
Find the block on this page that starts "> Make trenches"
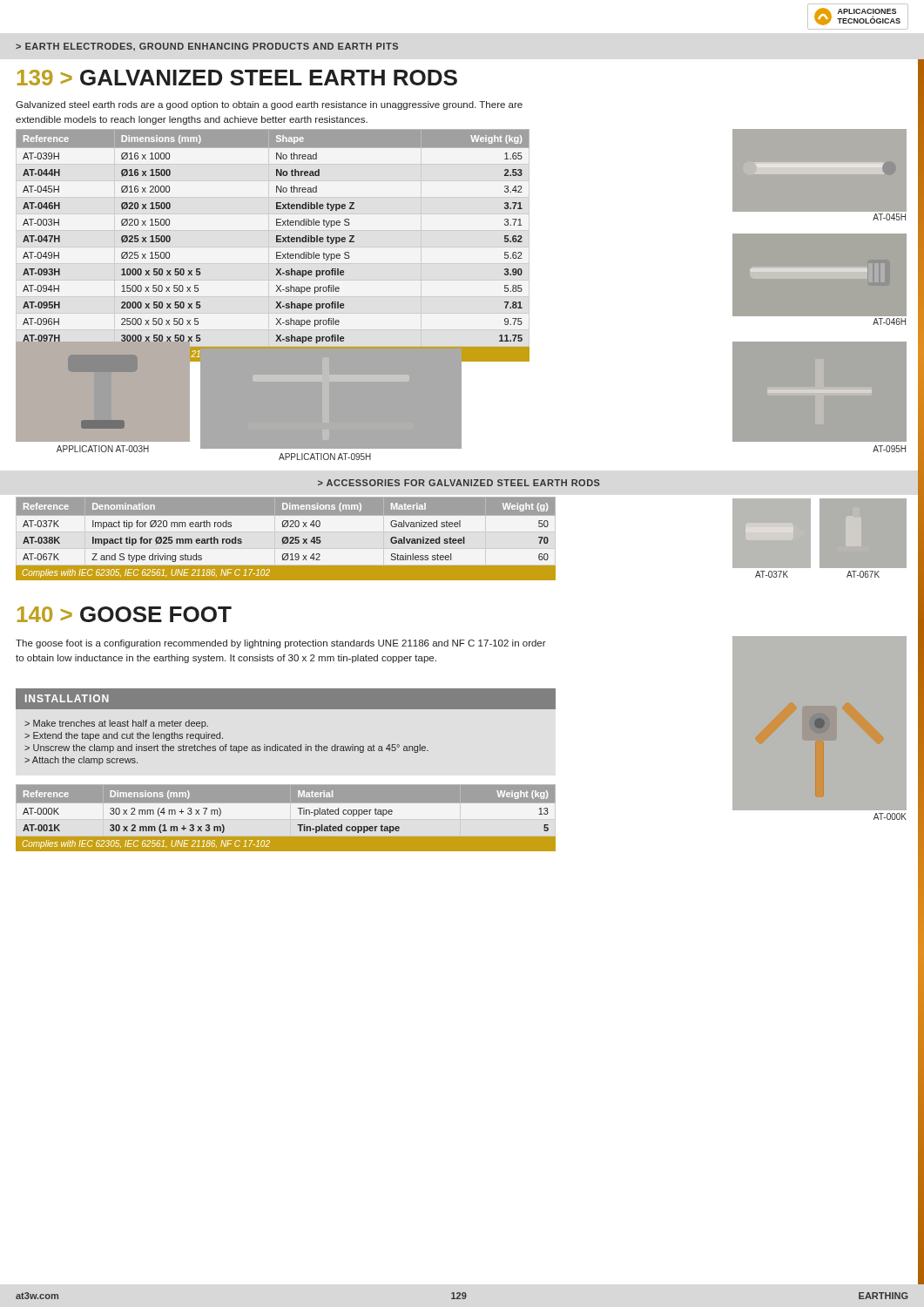117,723
